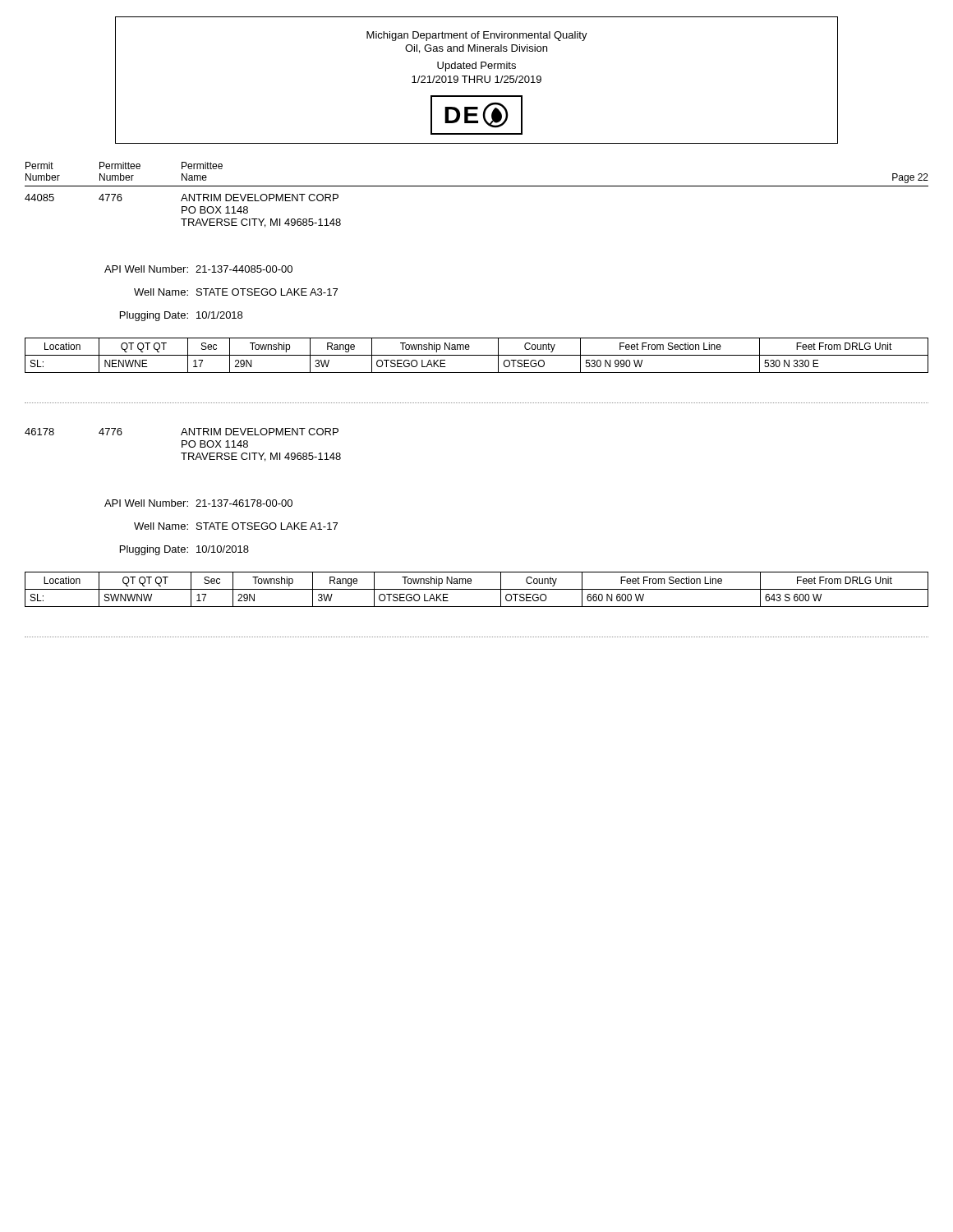Image resolution: width=953 pixels, height=1232 pixels.
Task: Select the region starting "44085 4776 ANTRIM DEVELOPMENT CORP PO BOX"
Action: pos(182,198)
